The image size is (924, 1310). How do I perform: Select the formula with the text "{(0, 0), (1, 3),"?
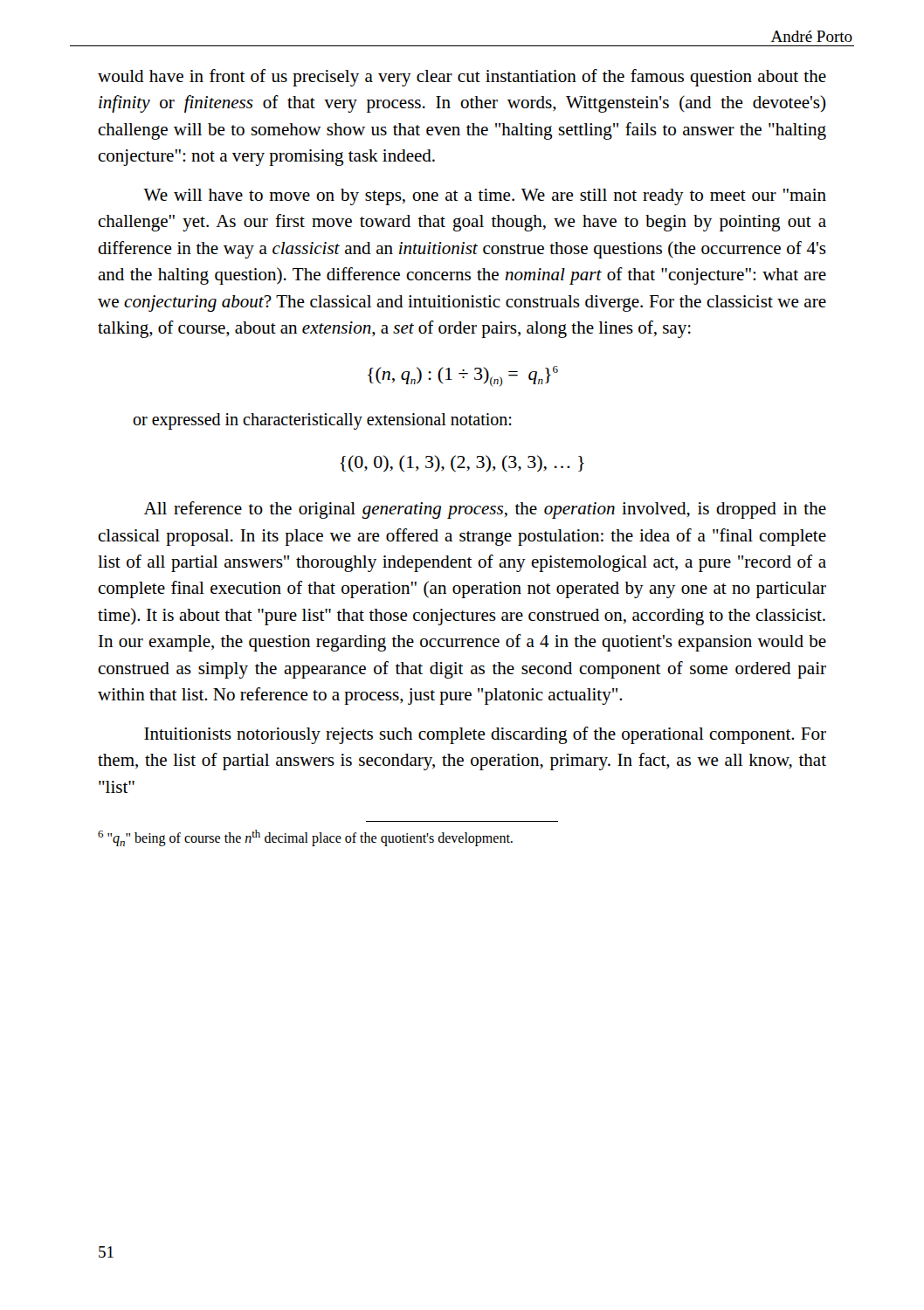click(x=462, y=462)
